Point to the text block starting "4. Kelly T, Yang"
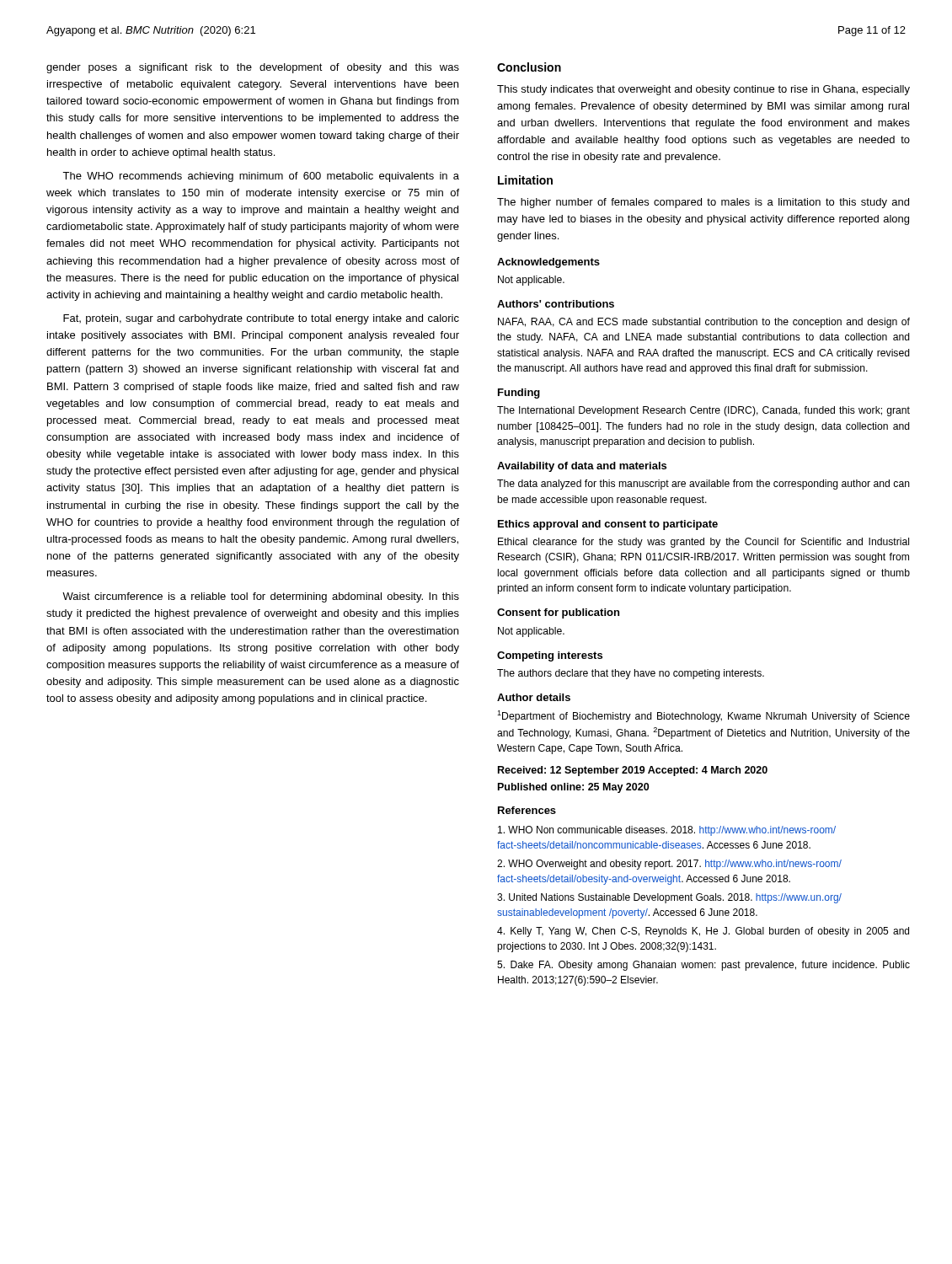Screen dimensions: 1264x952 coord(703,939)
